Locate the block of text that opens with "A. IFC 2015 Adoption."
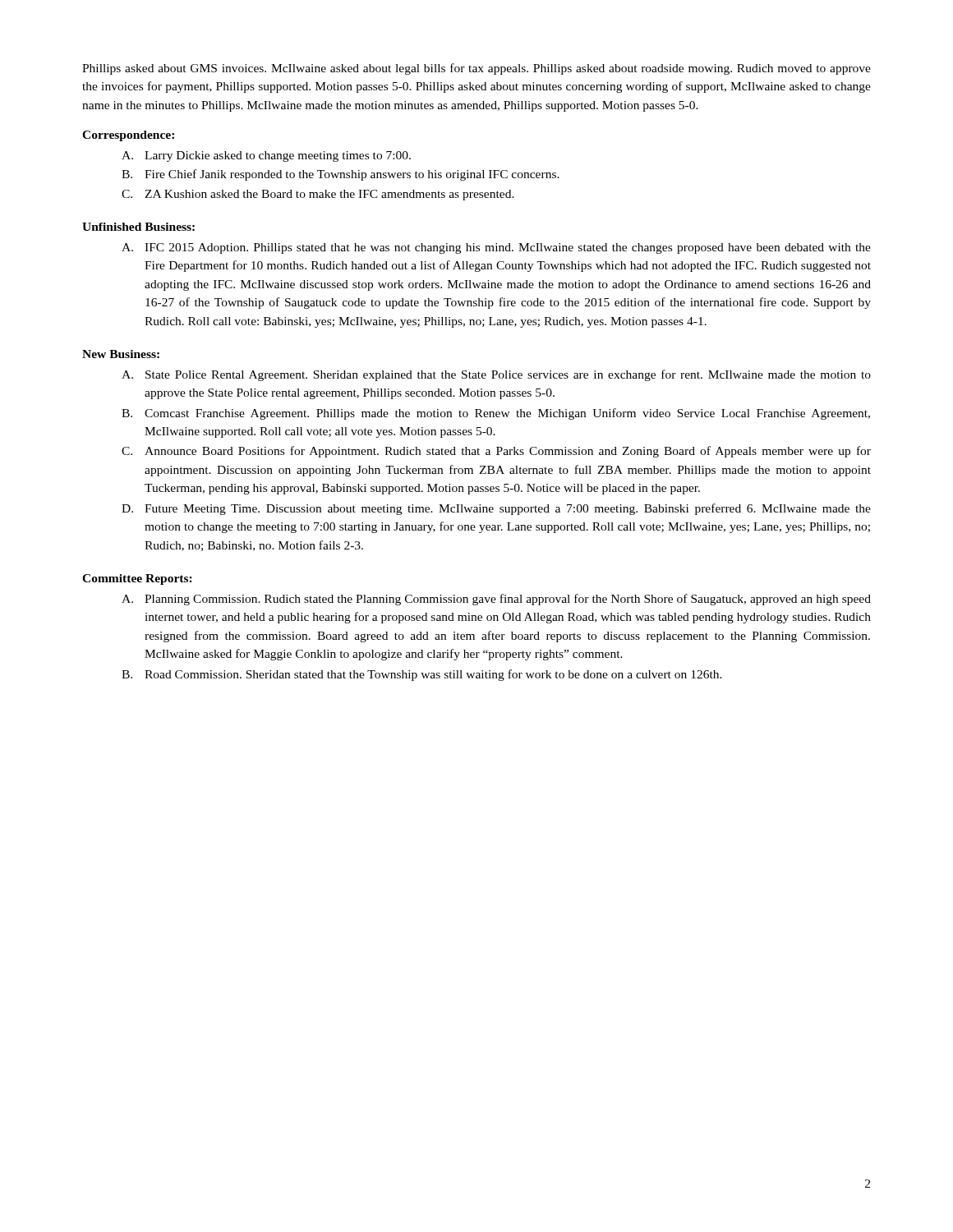The width and height of the screenshot is (953, 1232). [x=496, y=284]
